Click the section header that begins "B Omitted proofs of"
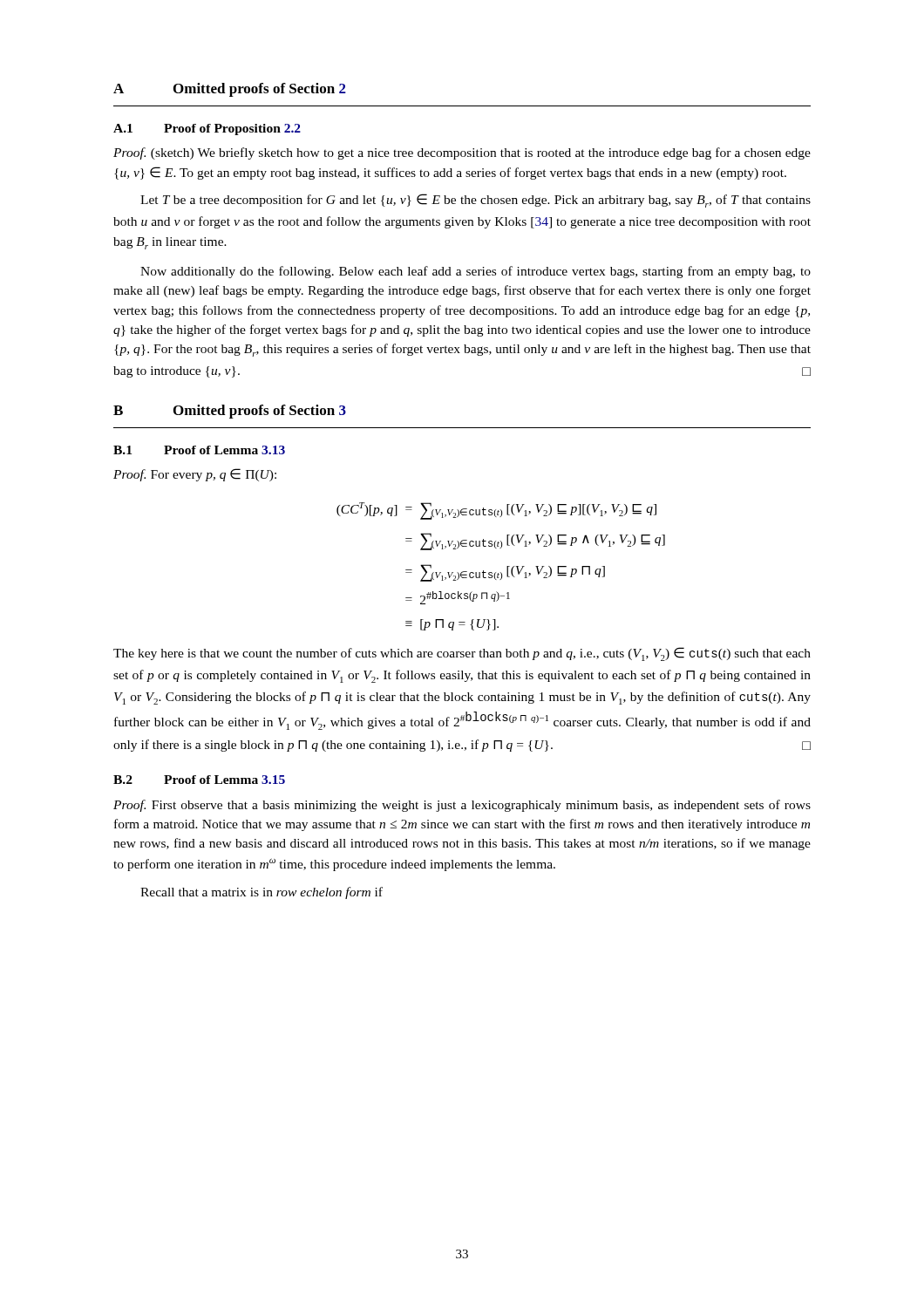The height and width of the screenshot is (1308, 924). pos(230,412)
